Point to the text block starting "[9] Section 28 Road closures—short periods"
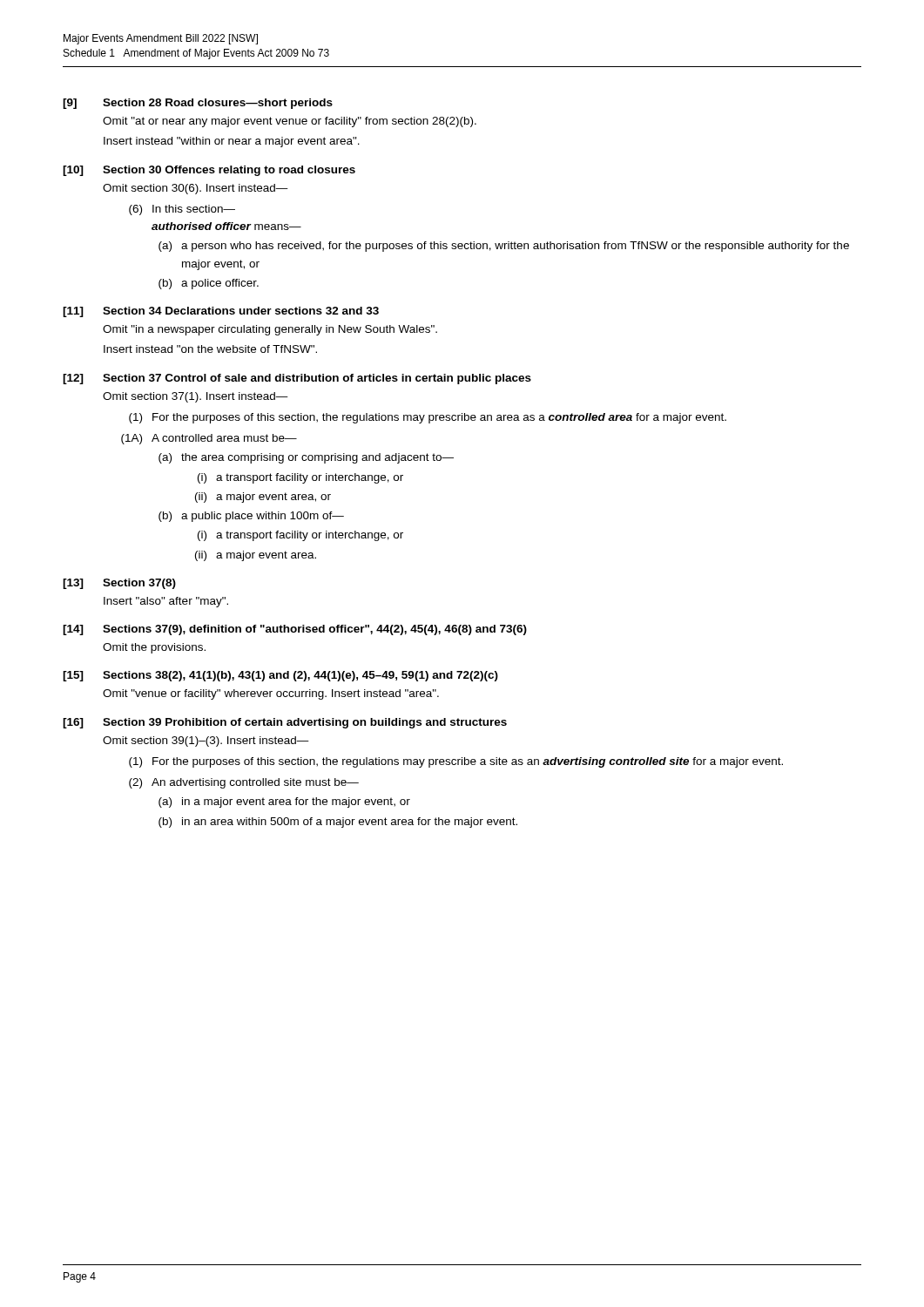 198,102
